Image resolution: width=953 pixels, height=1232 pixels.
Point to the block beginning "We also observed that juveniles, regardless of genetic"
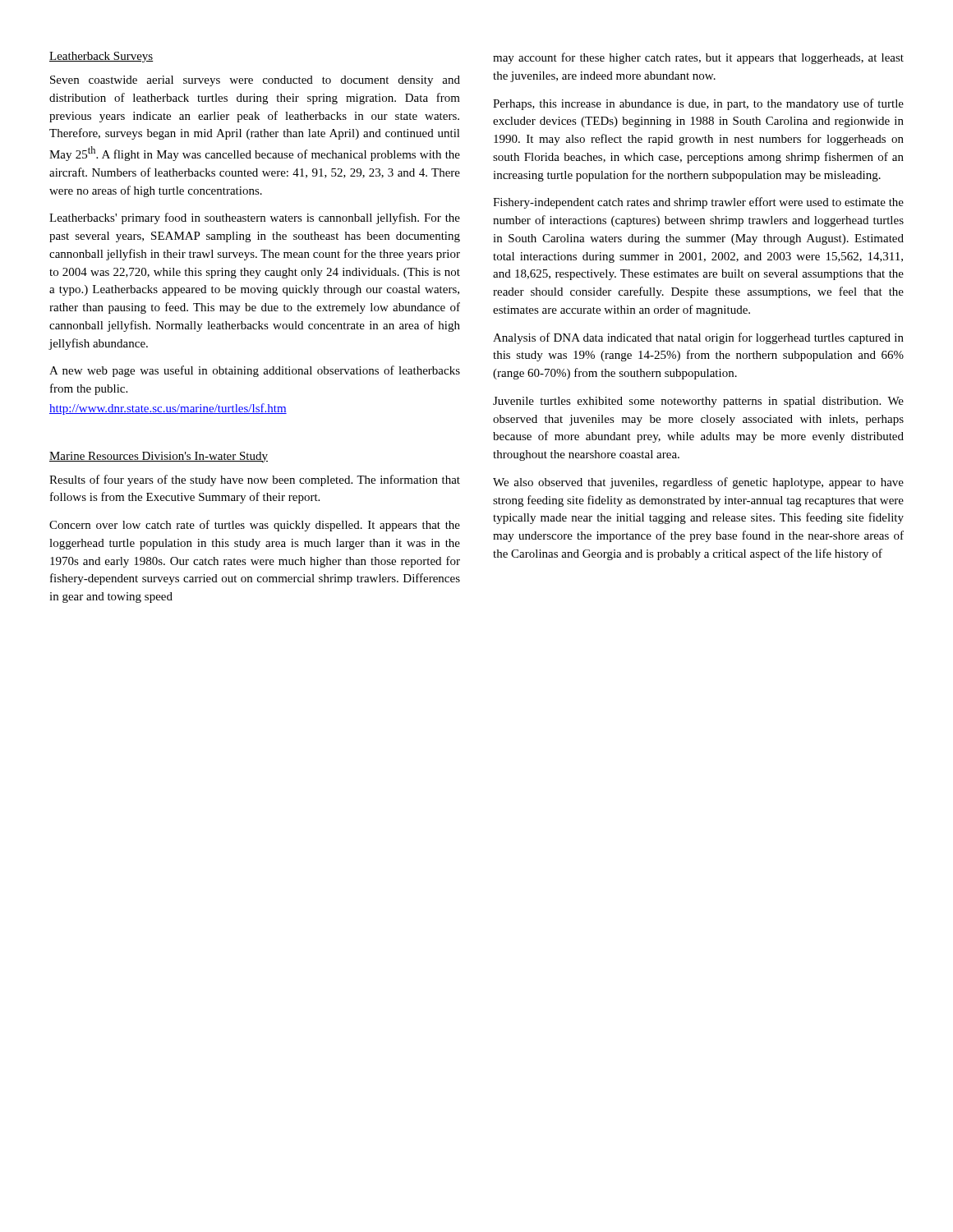[698, 518]
